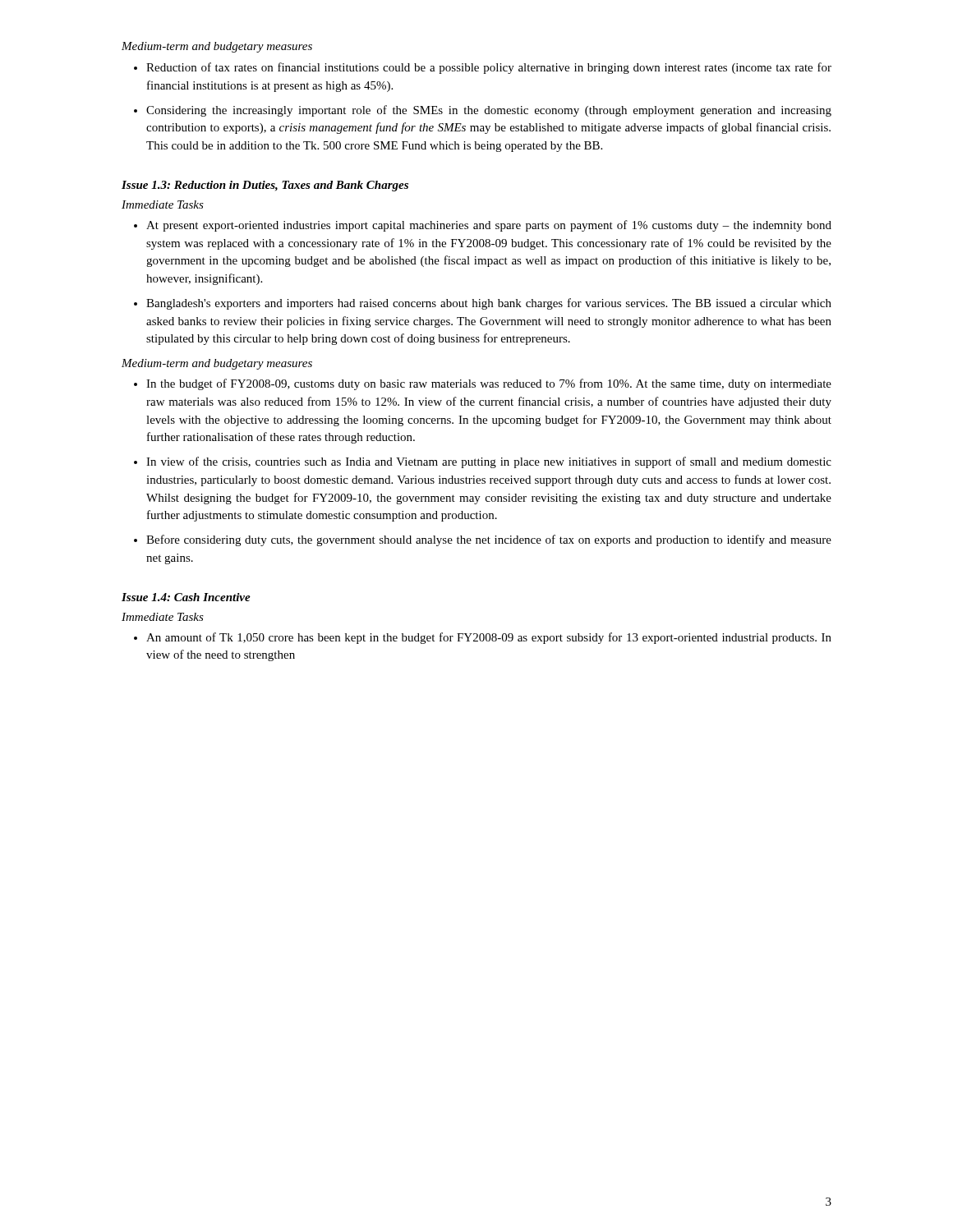Point to the text block starting "Reduction of tax rates on"
Image resolution: width=953 pixels, height=1232 pixels.
[489, 76]
